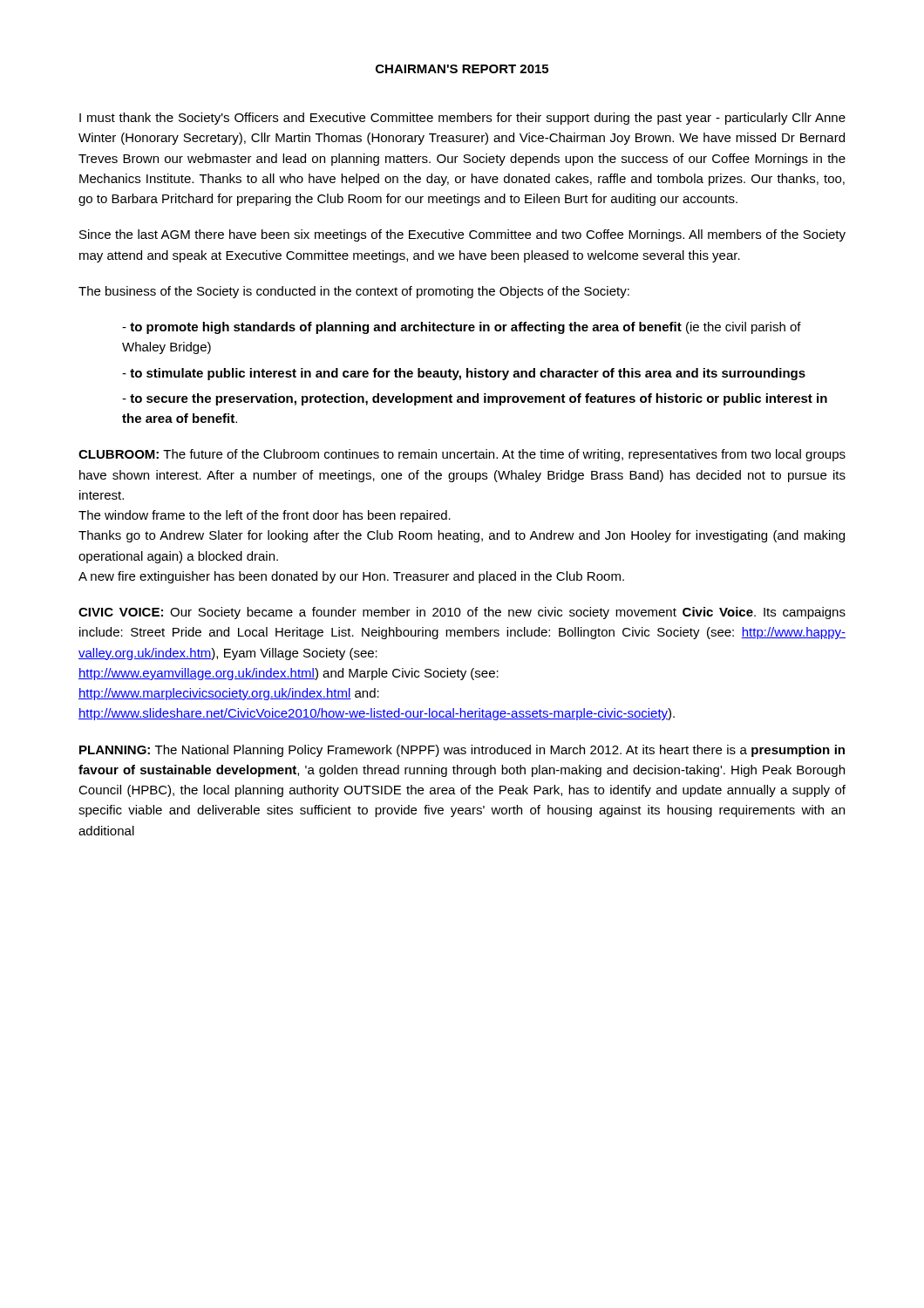The image size is (924, 1308).
Task: Click on the text block that reads "CIVIC VOICE: Our Society became a"
Action: pyautogui.click(x=462, y=662)
